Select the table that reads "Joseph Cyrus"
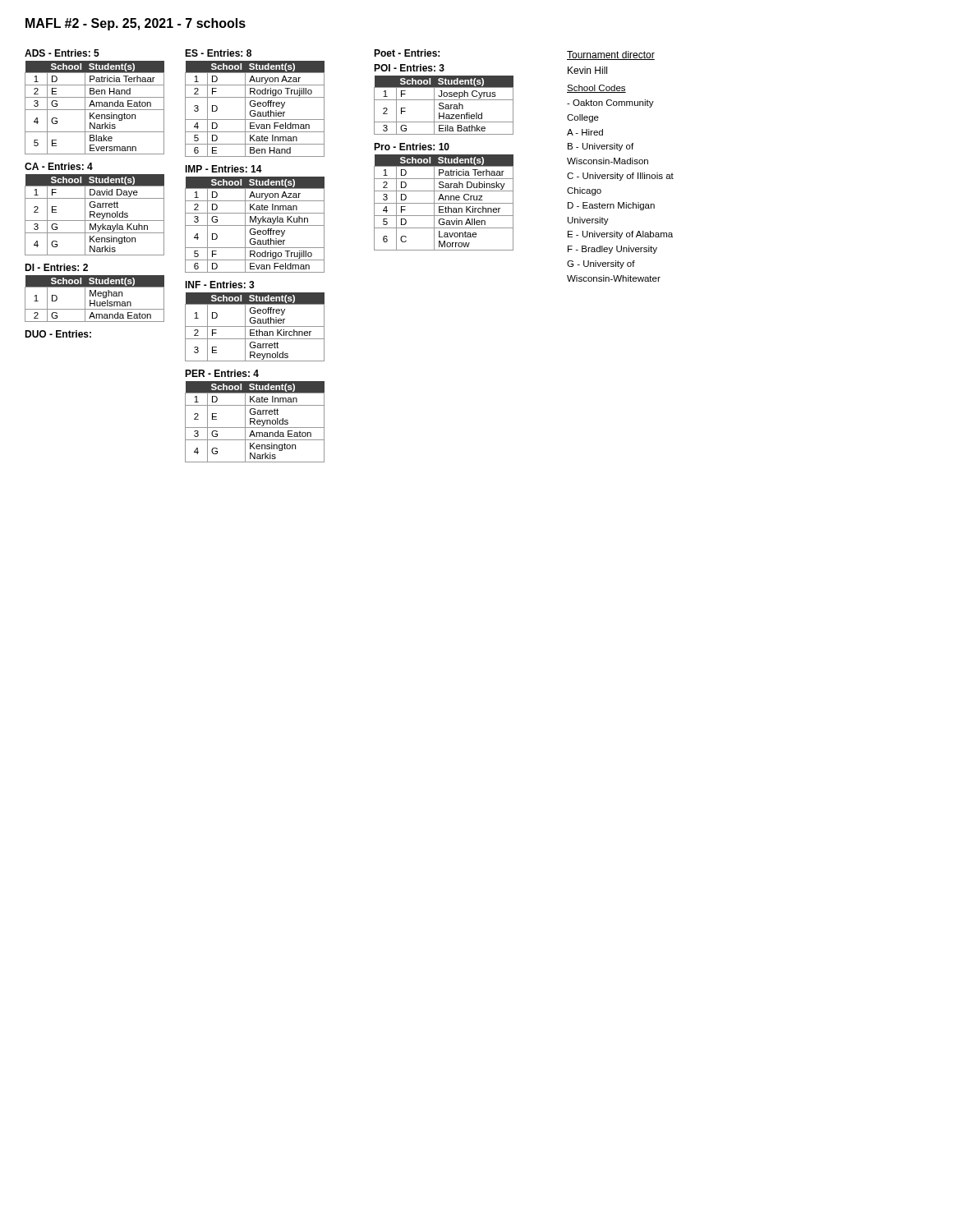Image resolution: width=953 pixels, height=1232 pixels. point(444,105)
